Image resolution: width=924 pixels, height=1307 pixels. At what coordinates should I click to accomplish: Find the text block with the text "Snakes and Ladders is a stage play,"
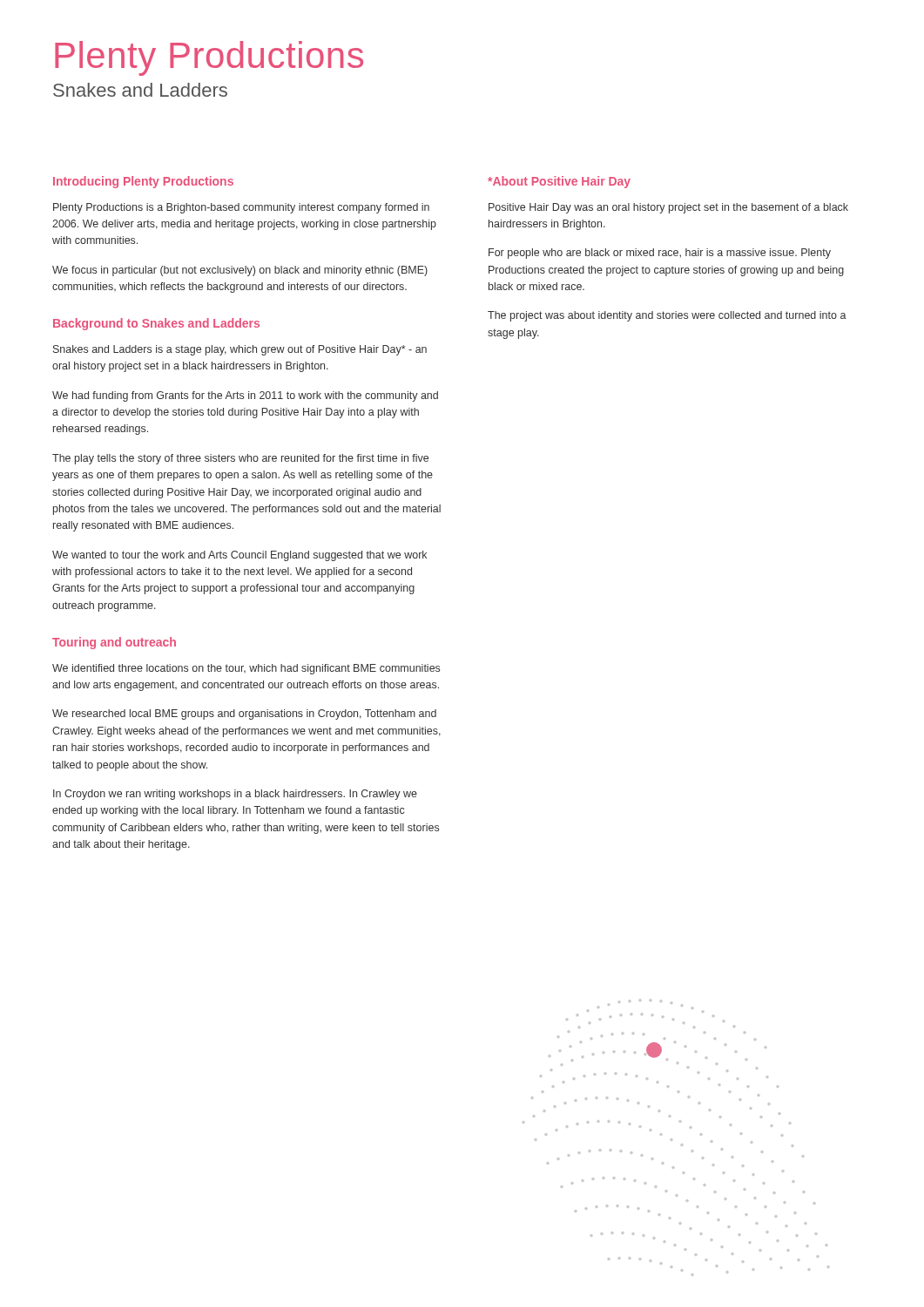click(x=248, y=358)
